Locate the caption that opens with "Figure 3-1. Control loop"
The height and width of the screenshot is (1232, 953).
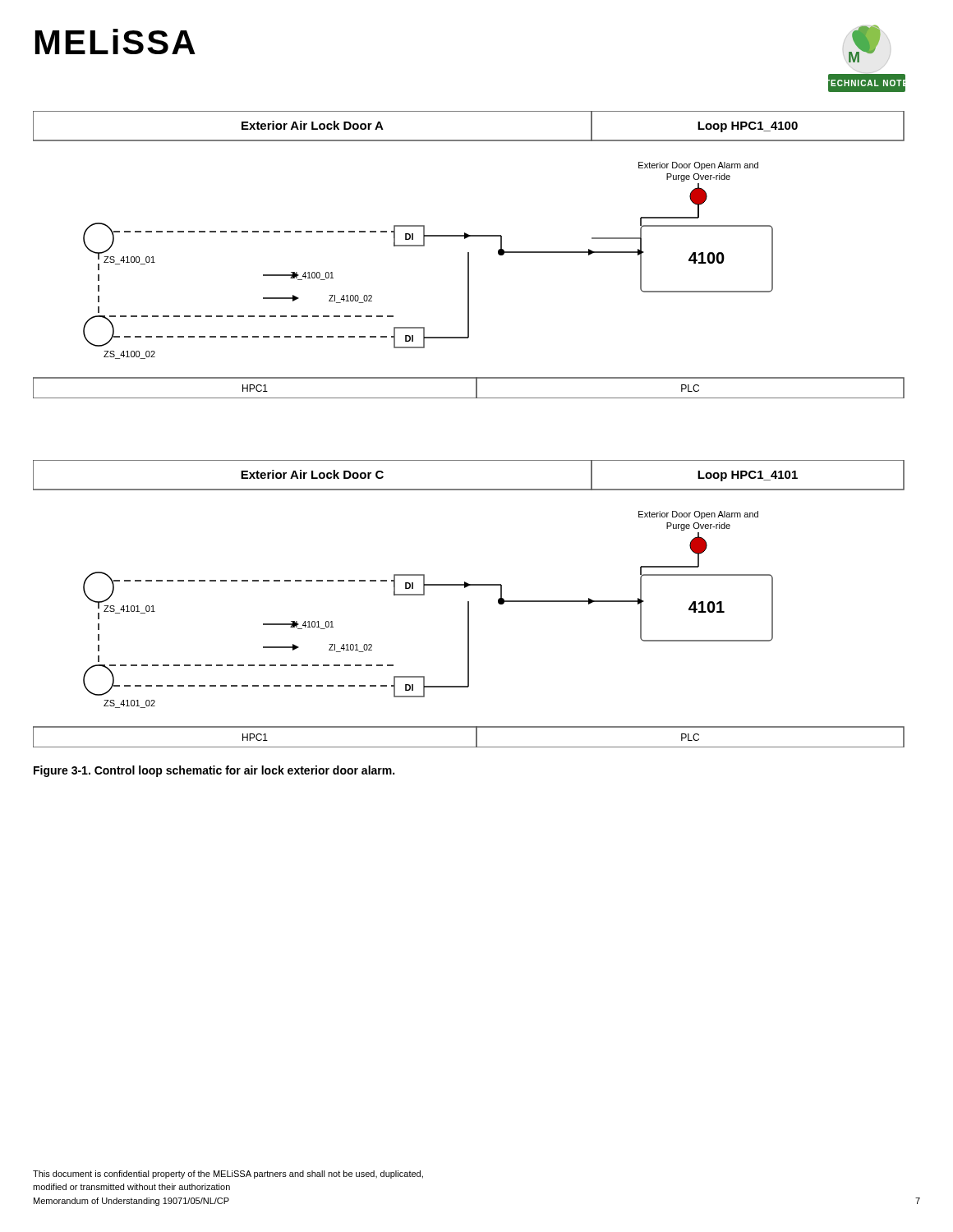(214, 771)
